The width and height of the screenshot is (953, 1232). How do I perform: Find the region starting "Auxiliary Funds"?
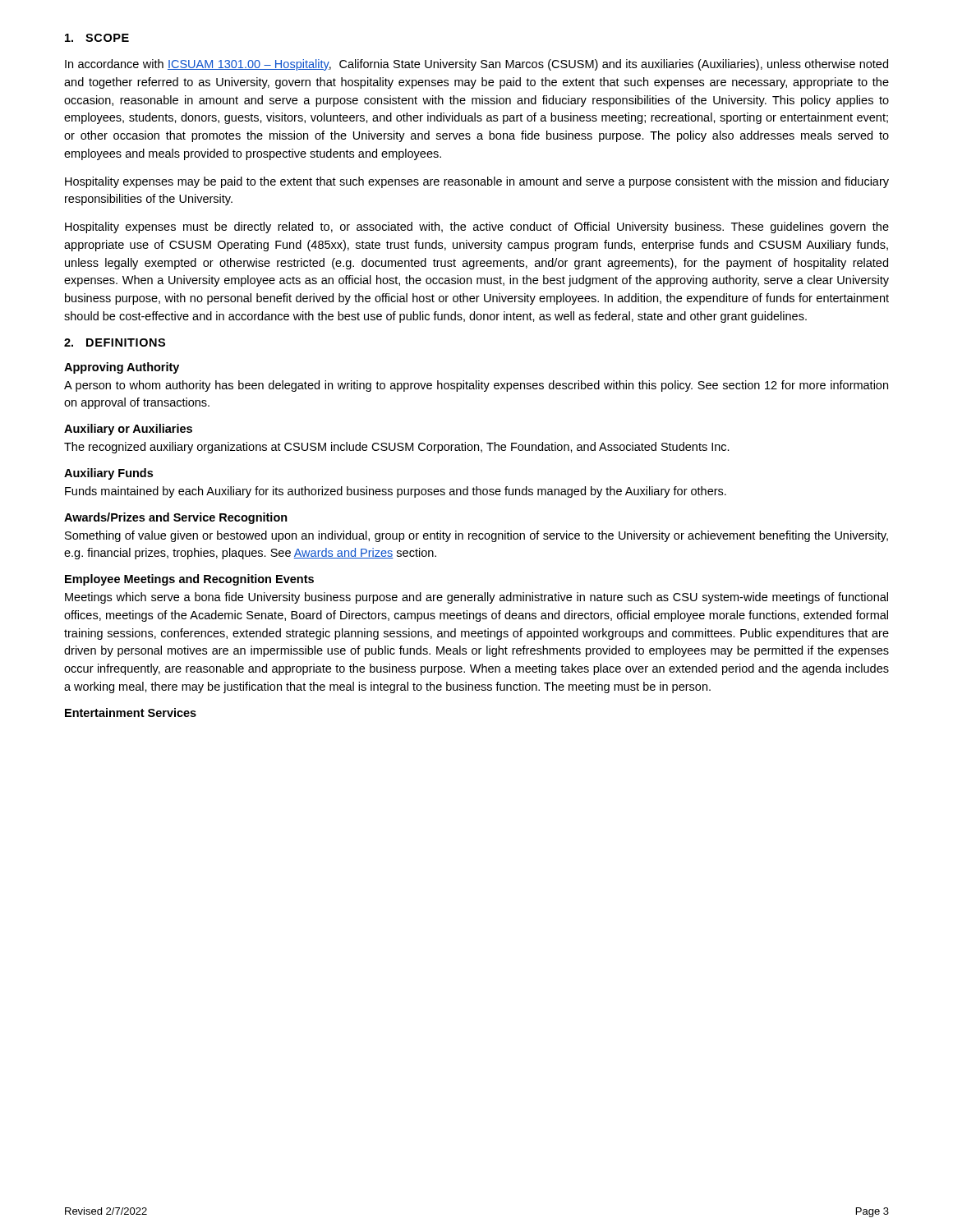[x=109, y=473]
